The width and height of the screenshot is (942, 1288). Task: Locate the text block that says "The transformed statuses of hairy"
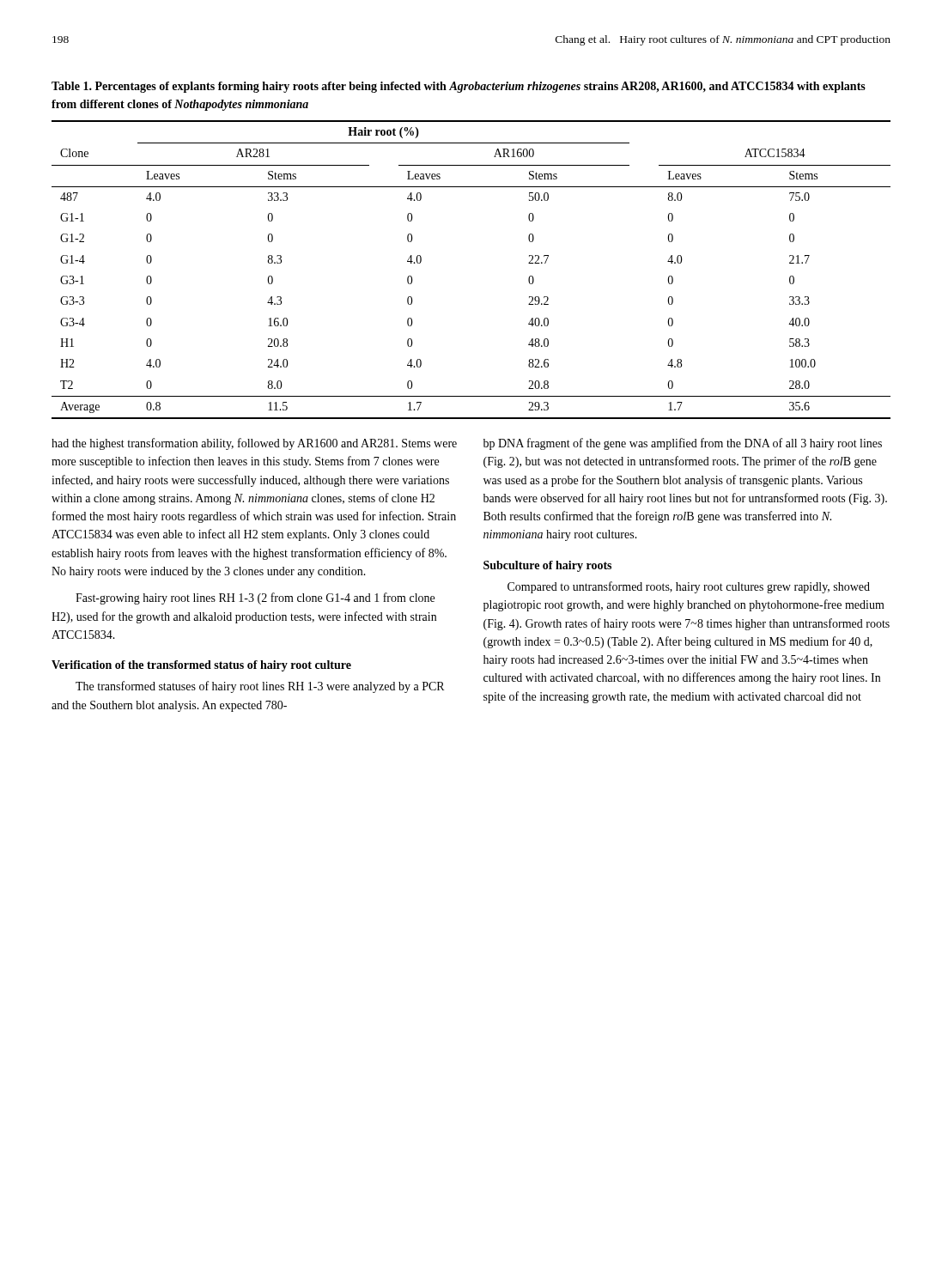[255, 696]
